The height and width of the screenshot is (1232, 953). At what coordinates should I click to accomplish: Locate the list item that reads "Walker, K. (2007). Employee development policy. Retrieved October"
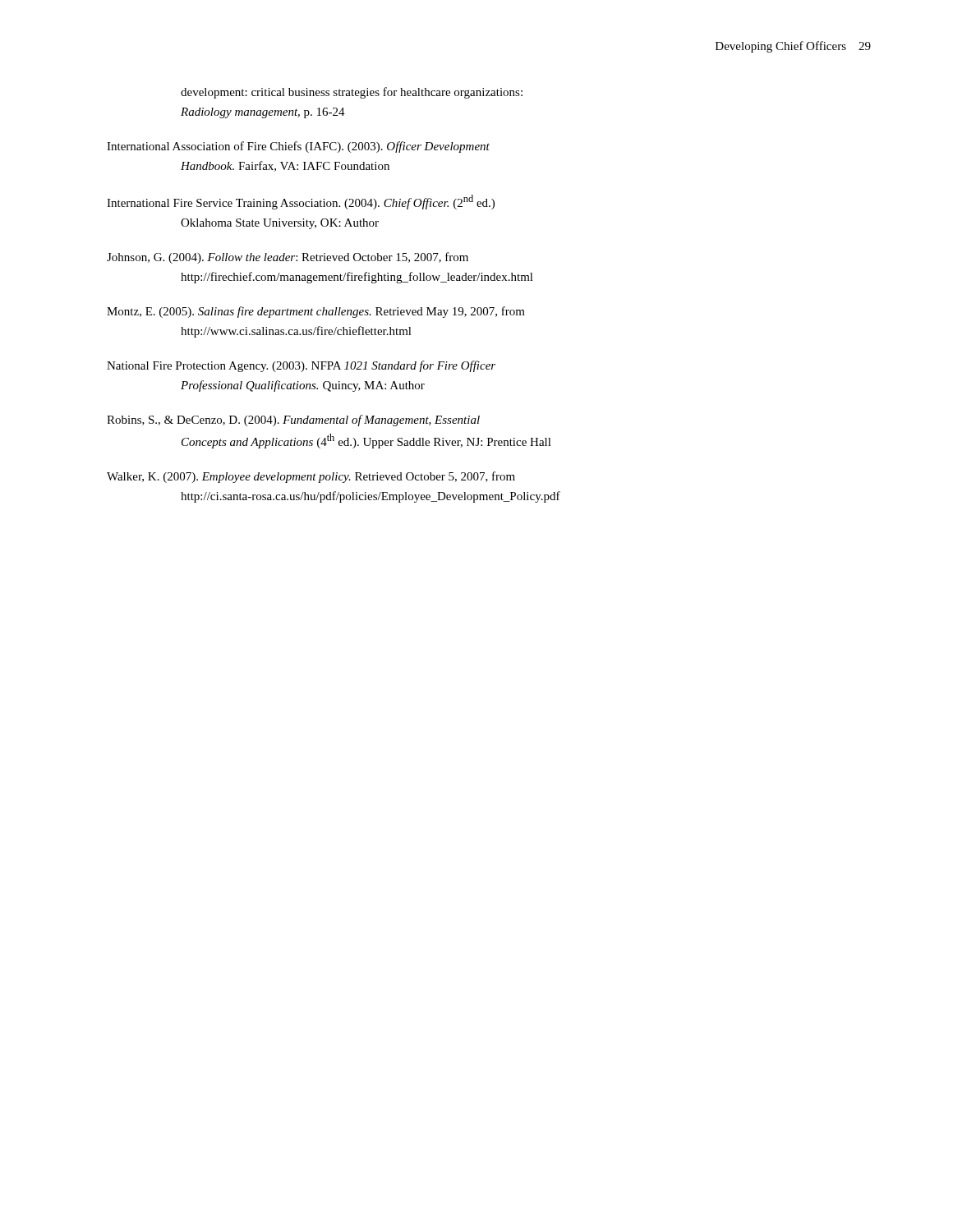[489, 486]
